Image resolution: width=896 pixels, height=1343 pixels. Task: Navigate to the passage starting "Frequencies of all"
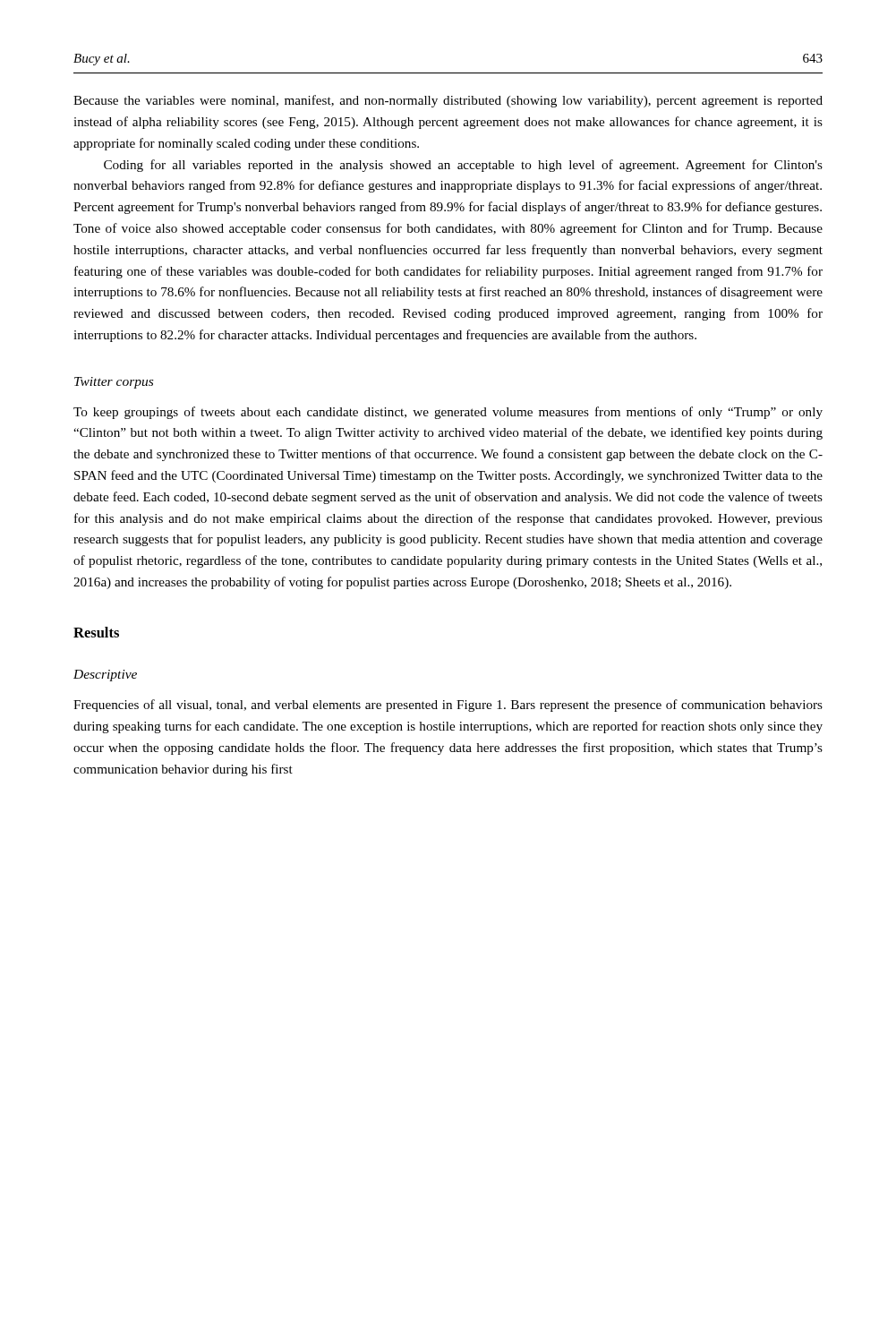(448, 737)
